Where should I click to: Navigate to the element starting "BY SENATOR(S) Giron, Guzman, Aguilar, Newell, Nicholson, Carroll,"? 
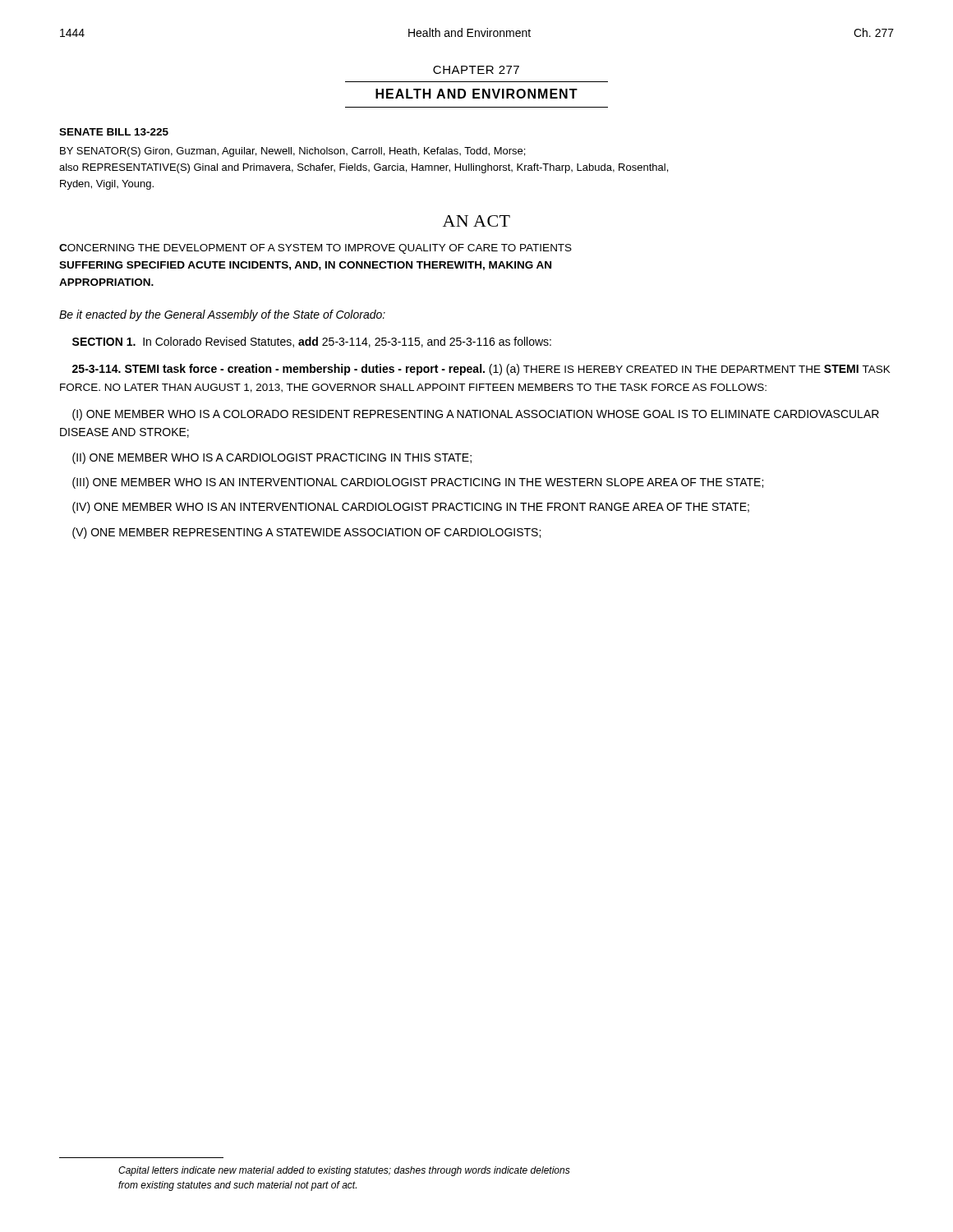pyautogui.click(x=364, y=167)
